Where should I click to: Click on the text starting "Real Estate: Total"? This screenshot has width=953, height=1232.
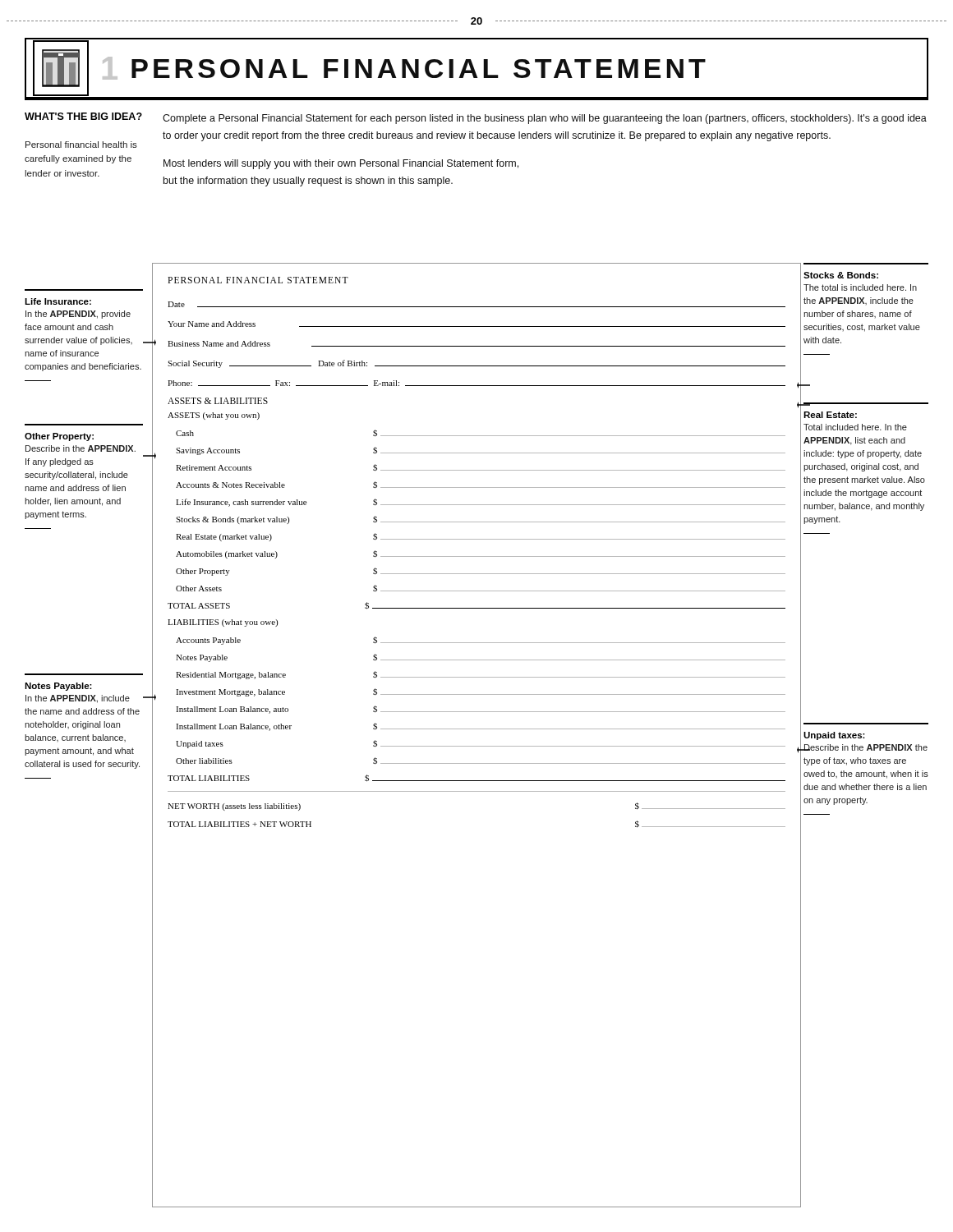[x=866, y=468]
